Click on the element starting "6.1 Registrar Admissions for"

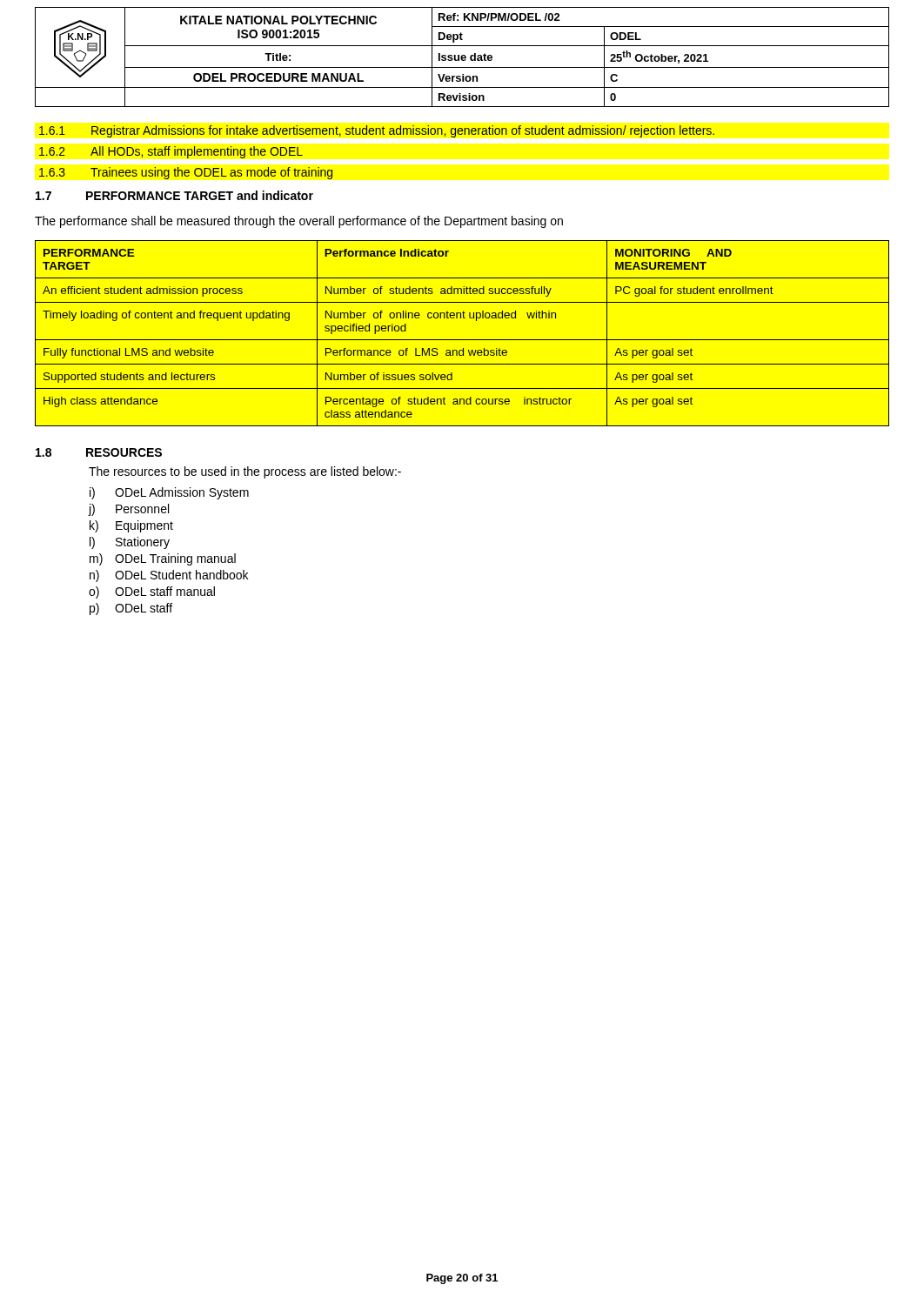point(462,131)
